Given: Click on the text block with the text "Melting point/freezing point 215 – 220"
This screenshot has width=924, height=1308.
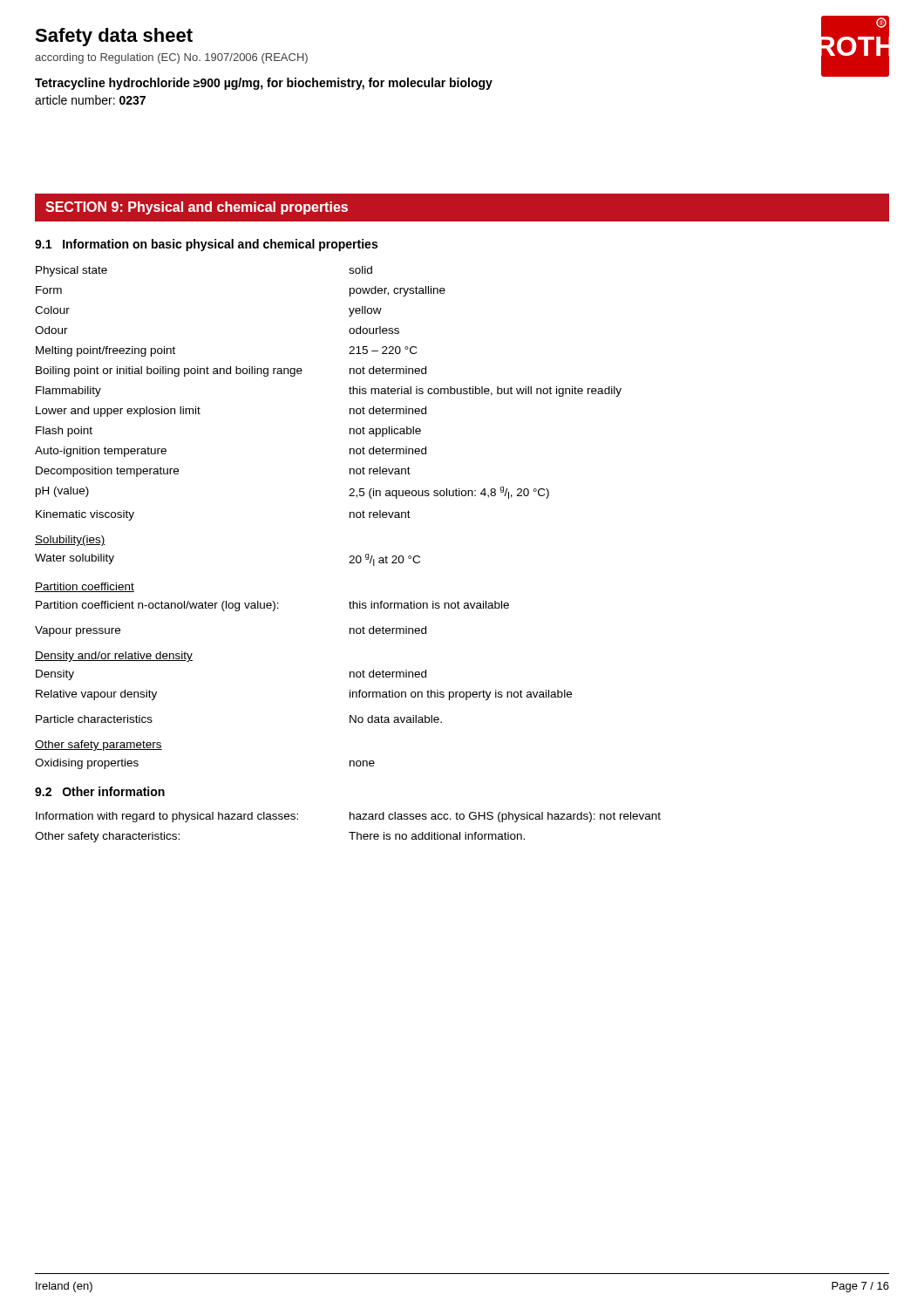Looking at the screenshot, I should pyautogui.click(x=103, y=351).
